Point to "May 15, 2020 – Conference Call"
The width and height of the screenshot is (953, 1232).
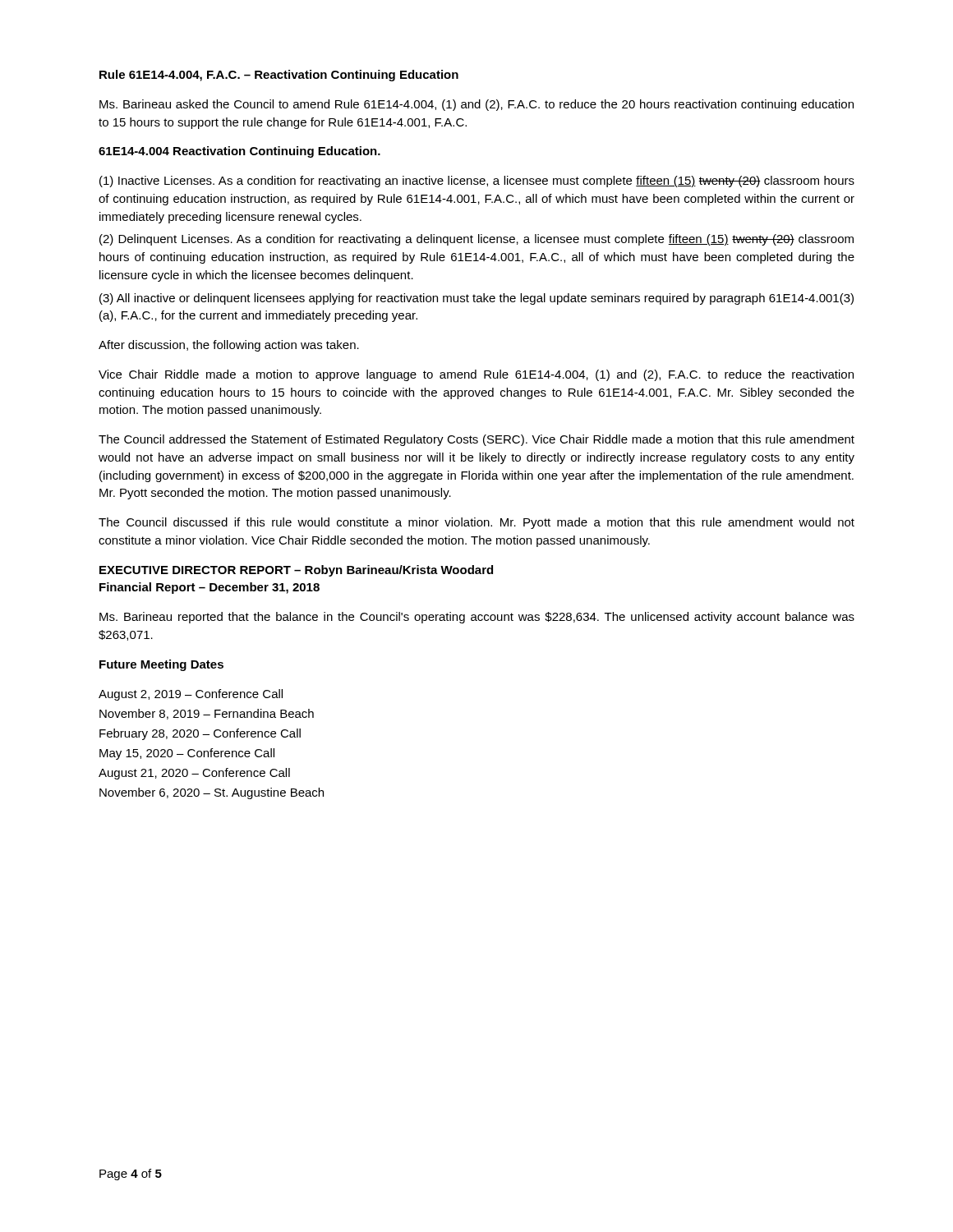point(187,754)
